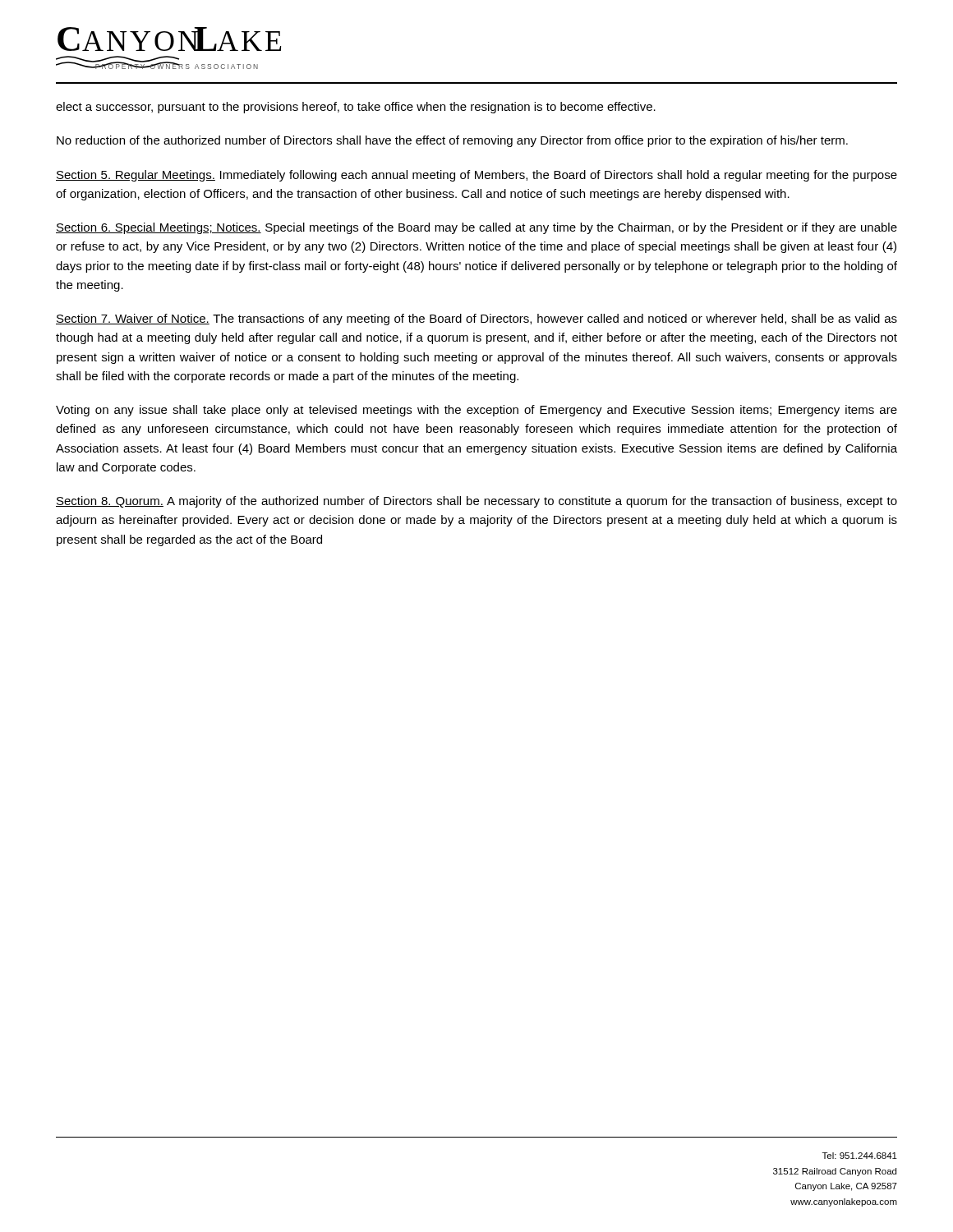Locate the text block that says "No reduction of the authorized number of Directors"
The image size is (953, 1232).
point(452,140)
